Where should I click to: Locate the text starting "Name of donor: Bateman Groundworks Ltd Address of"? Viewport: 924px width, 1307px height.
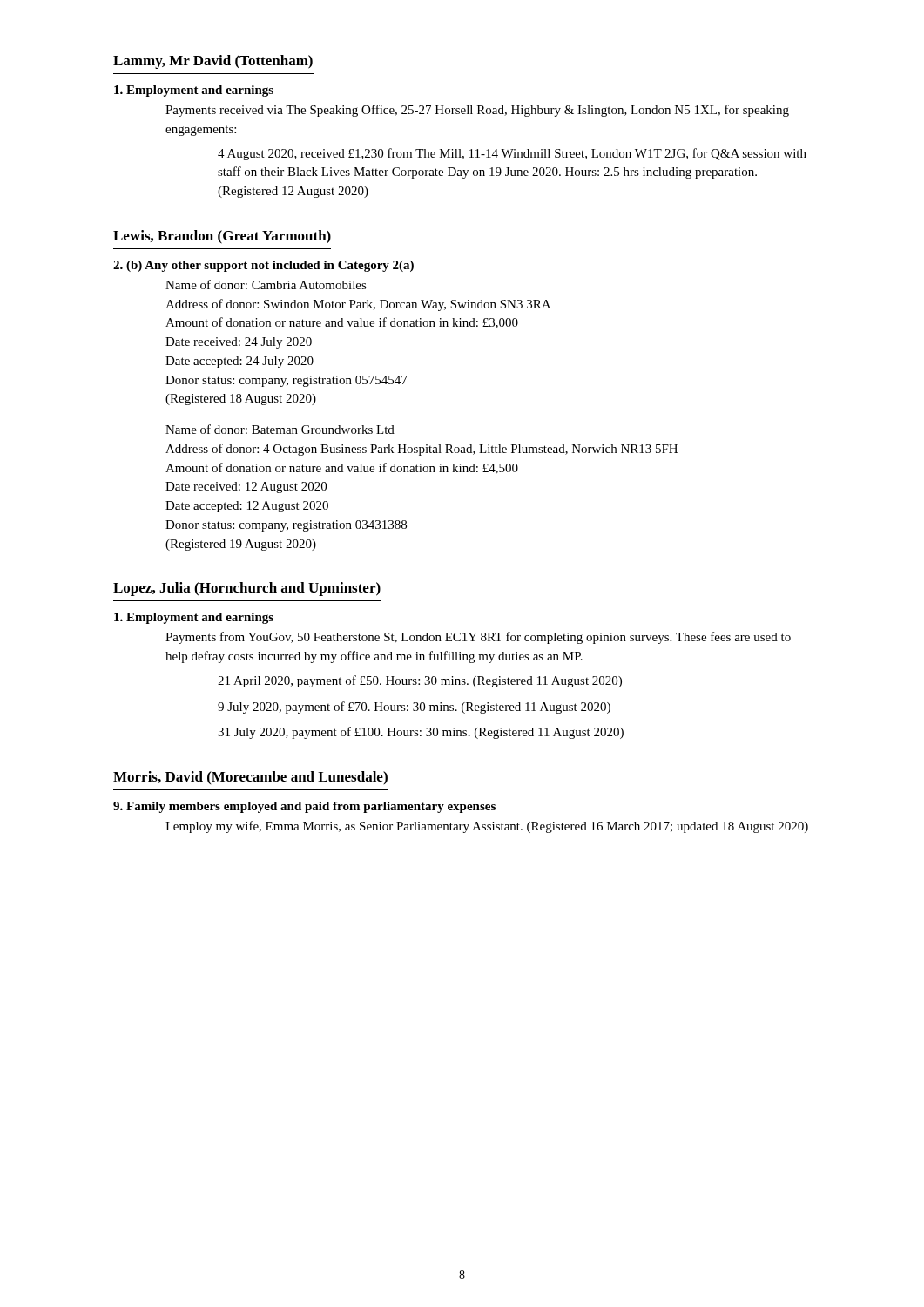(280, 429)
